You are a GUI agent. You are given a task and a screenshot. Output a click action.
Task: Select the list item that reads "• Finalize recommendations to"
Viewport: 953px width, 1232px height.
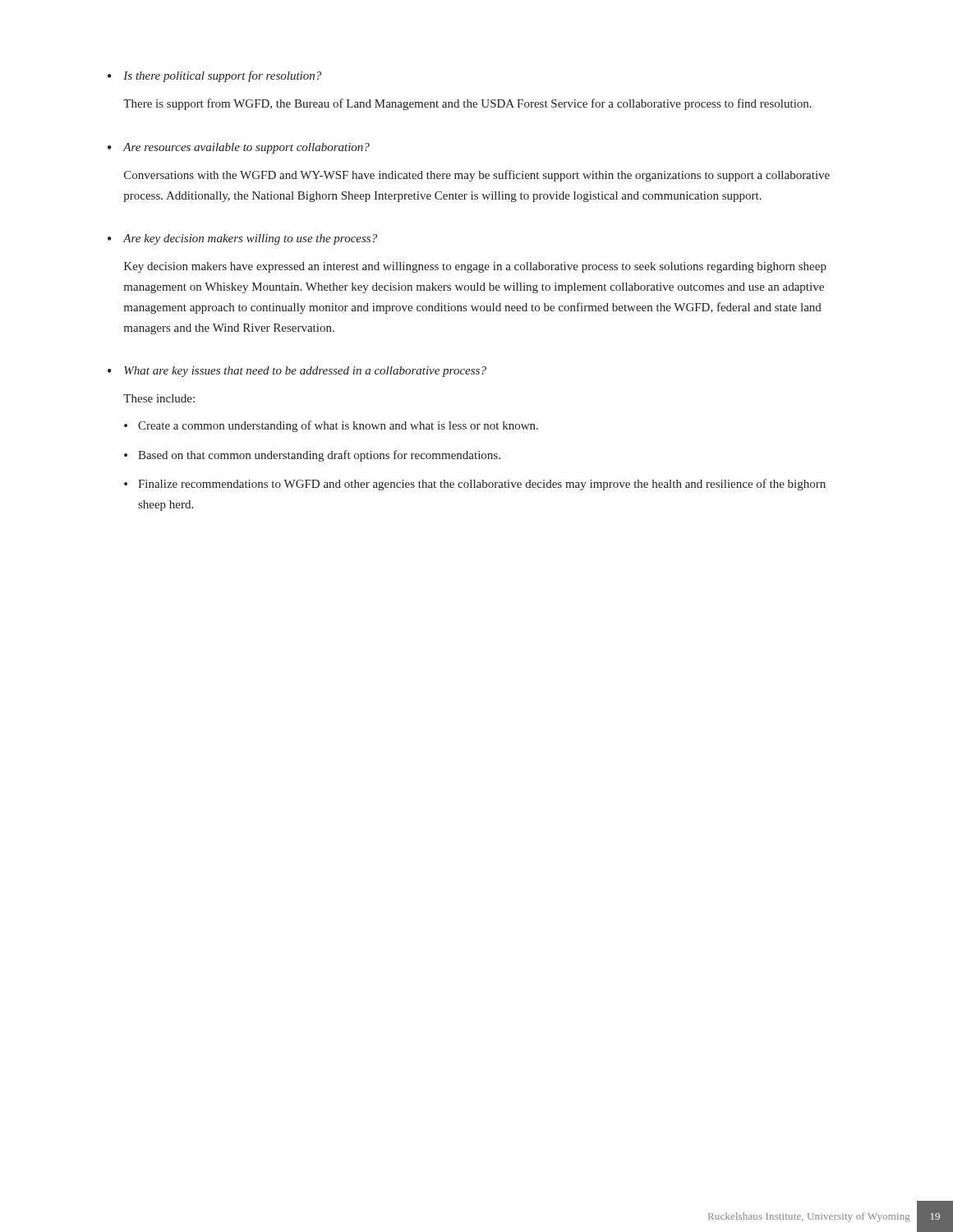click(x=485, y=494)
